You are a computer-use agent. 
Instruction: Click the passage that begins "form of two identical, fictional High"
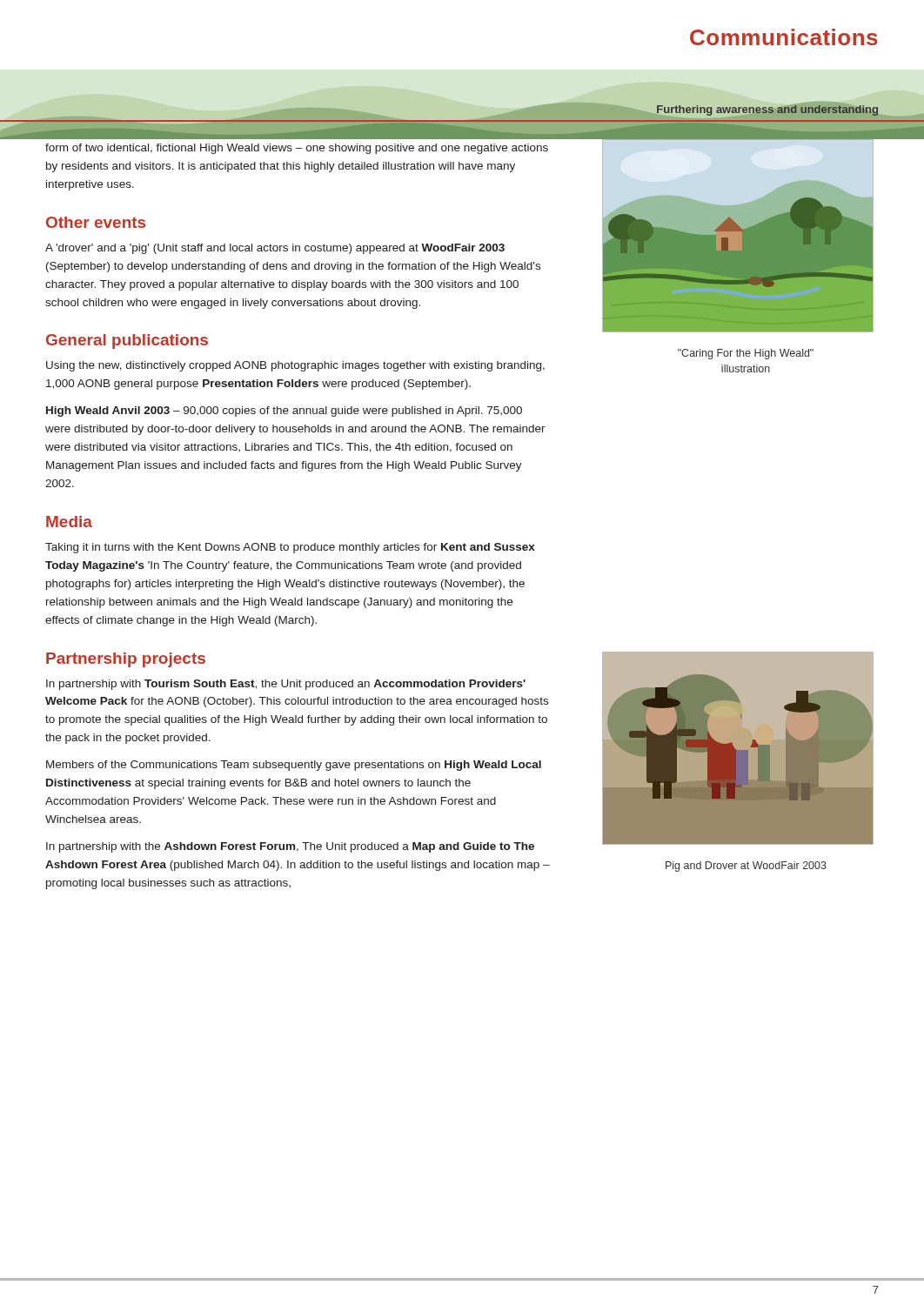click(x=298, y=167)
